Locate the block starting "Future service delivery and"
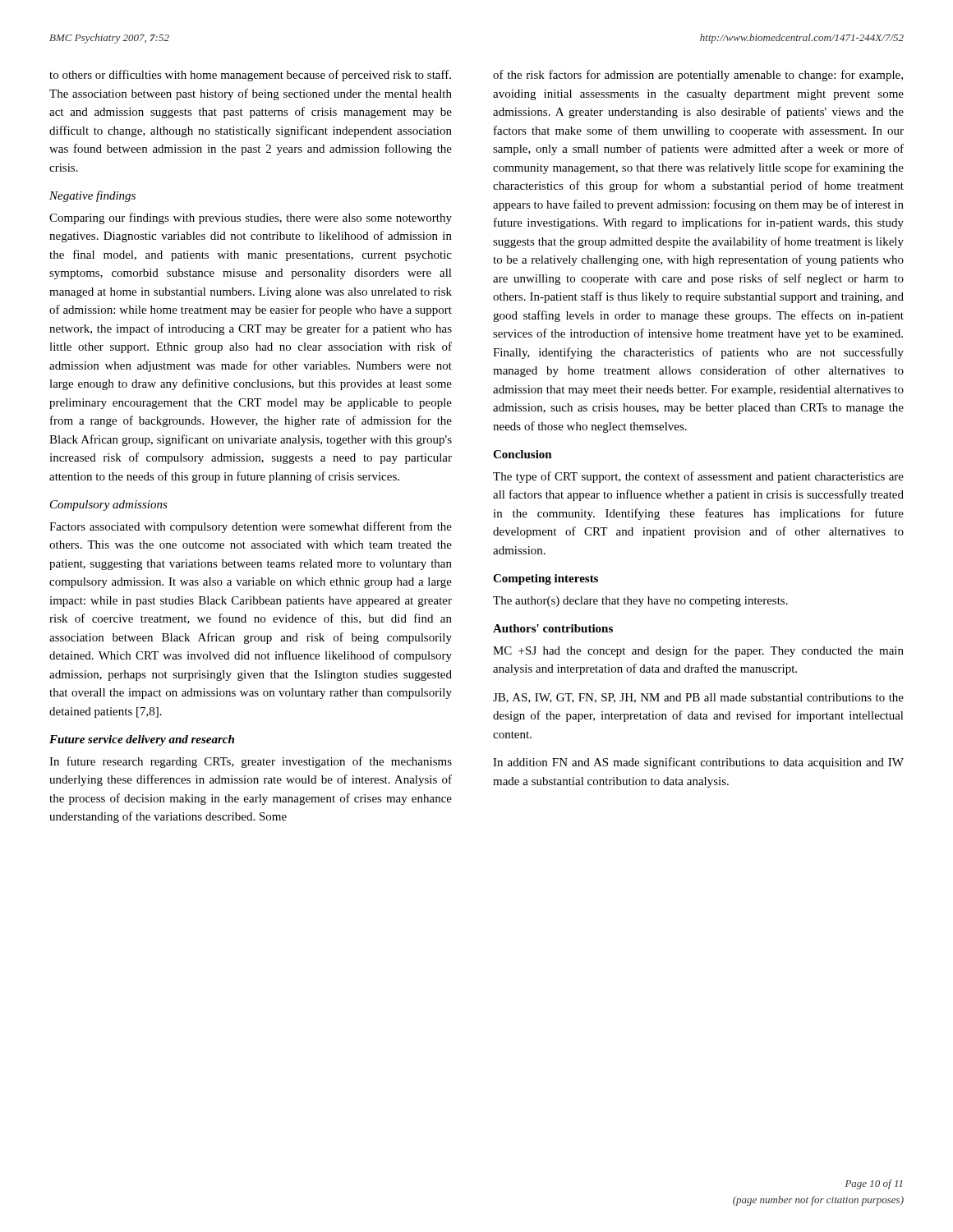This screenshot has height=1232, width=953. pos(142,740)
